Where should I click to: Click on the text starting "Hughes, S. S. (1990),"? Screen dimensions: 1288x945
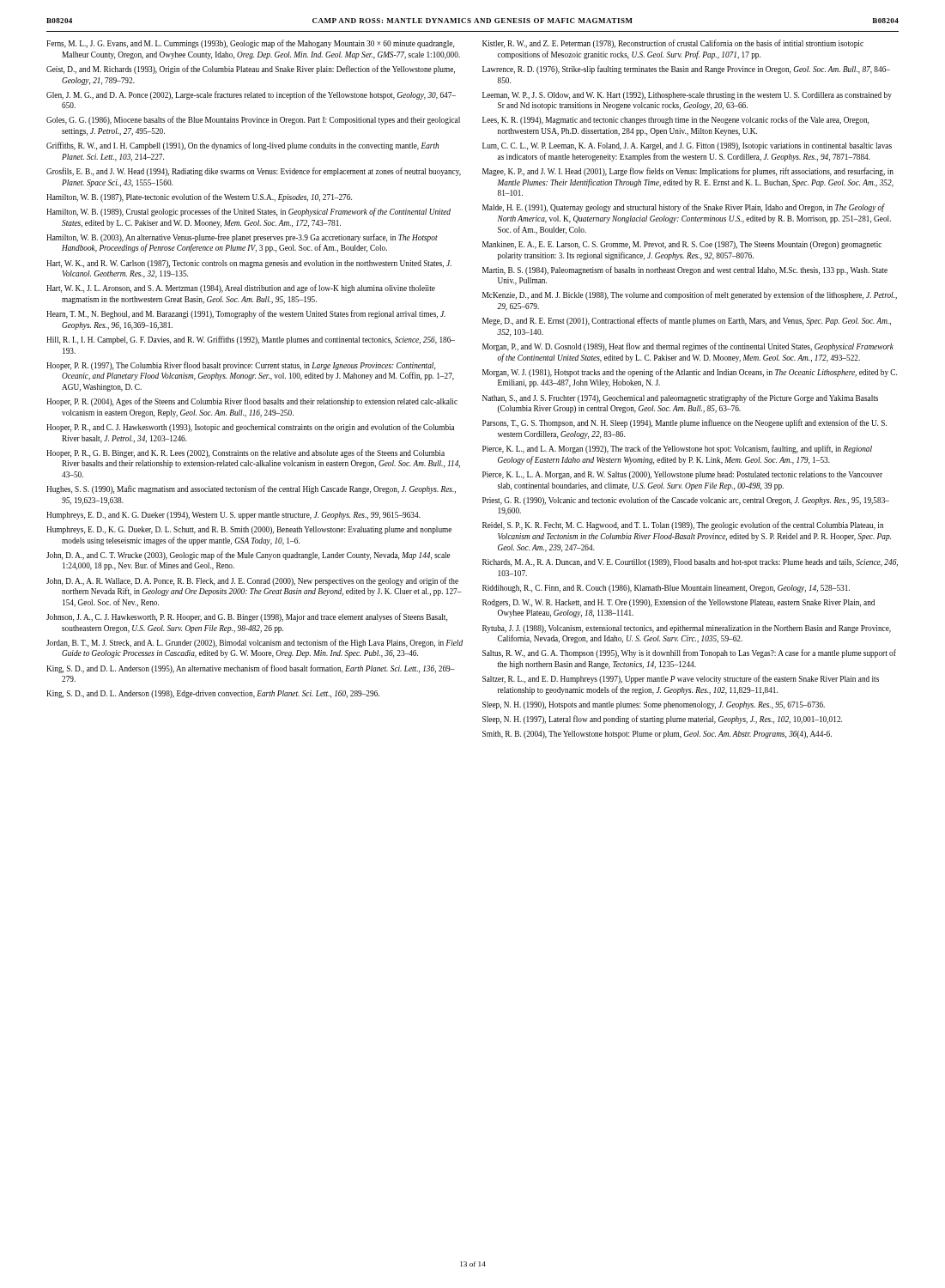(251, 495)
